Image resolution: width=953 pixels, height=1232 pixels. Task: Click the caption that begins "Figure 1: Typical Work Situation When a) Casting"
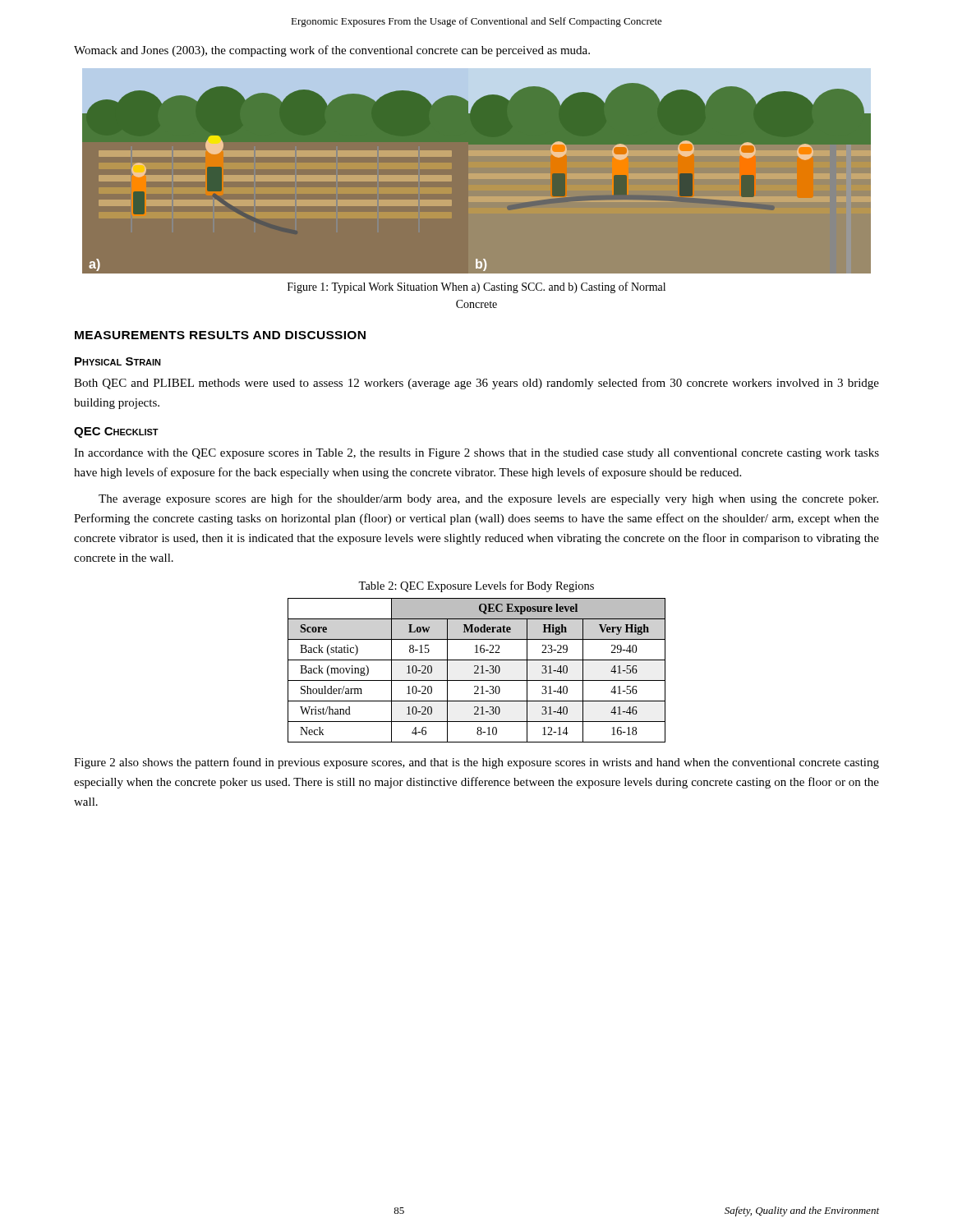click(476, 295)
